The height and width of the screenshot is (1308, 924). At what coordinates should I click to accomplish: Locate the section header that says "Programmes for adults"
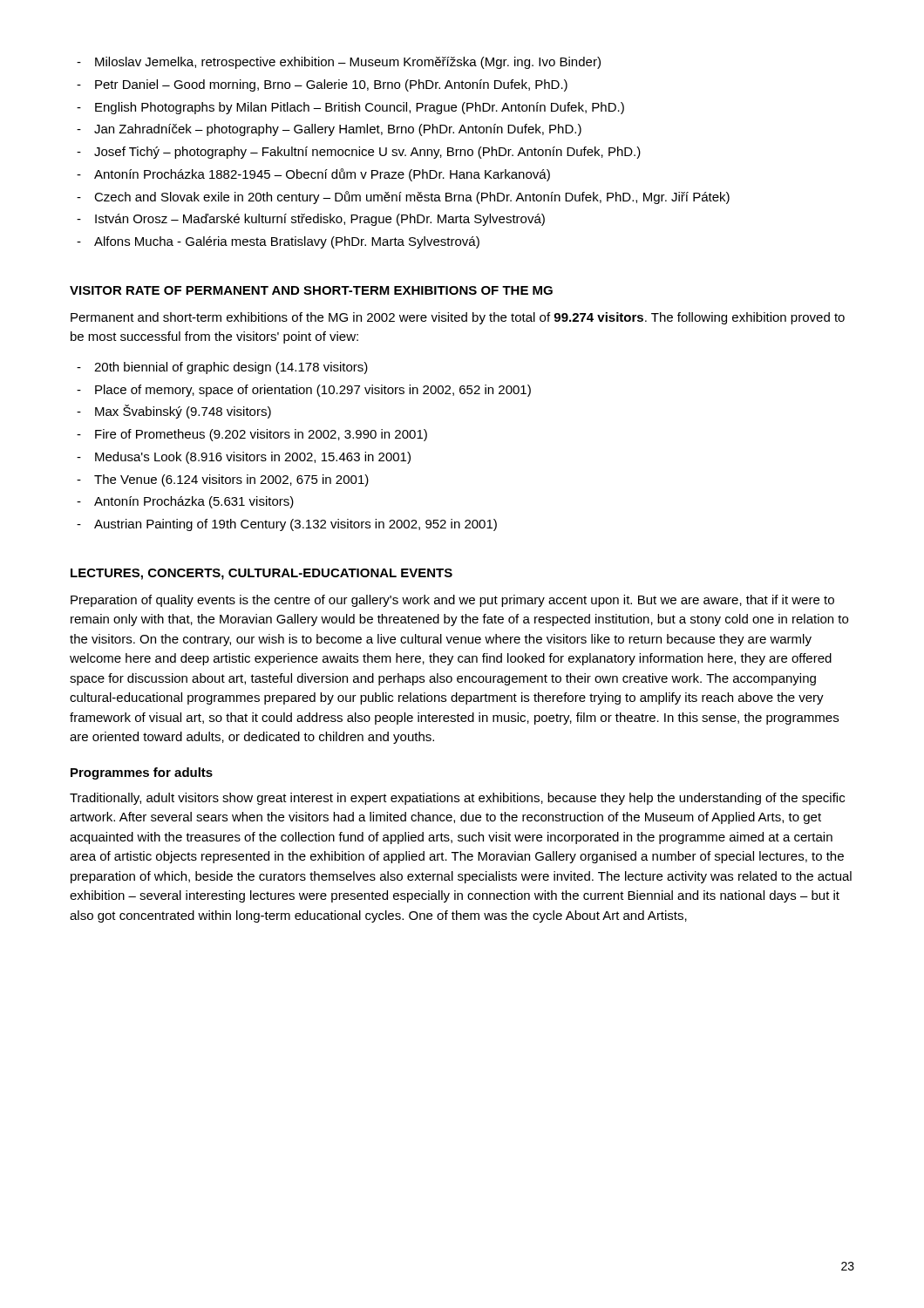pos(141,772)
